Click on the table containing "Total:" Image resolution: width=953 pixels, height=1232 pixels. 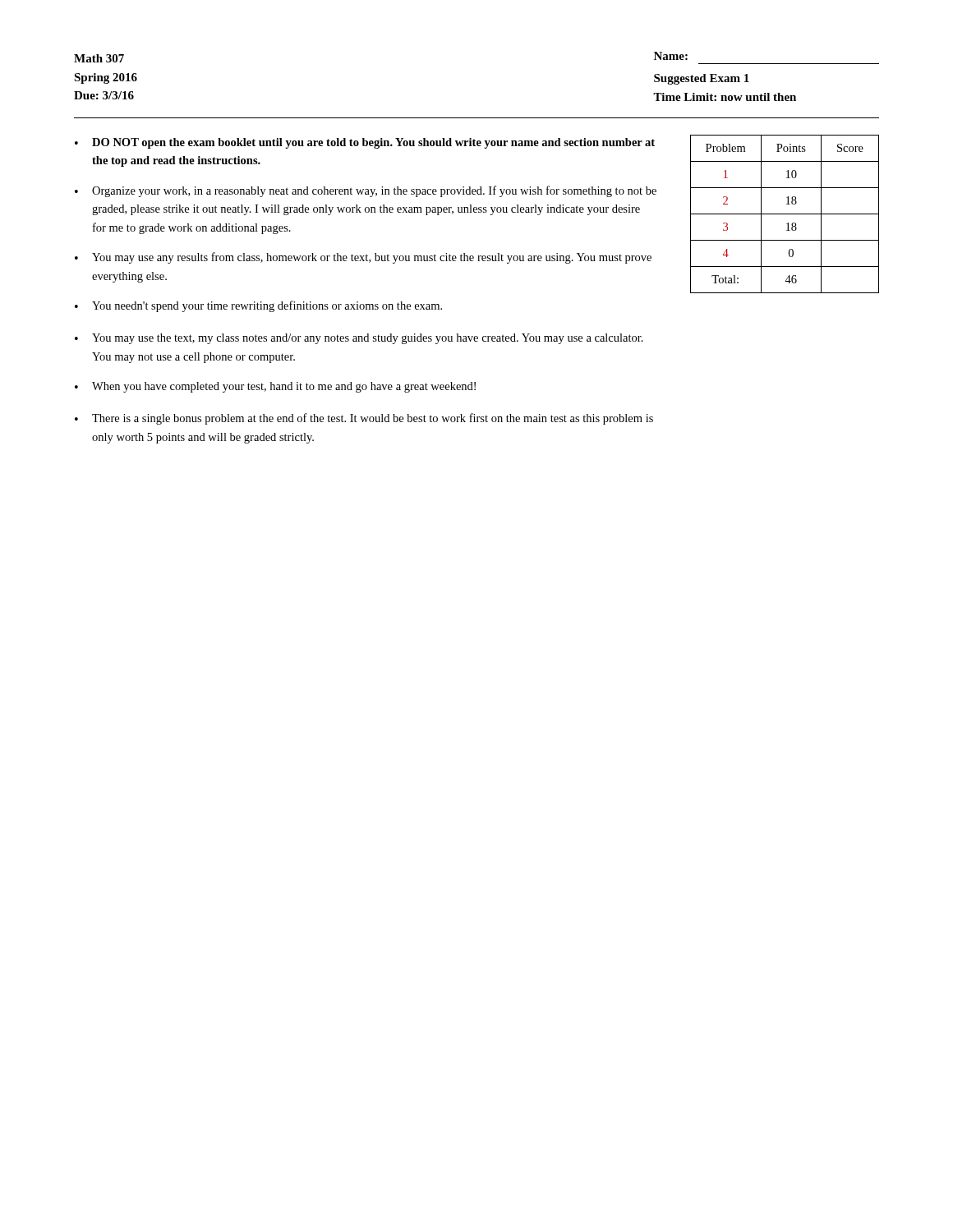coord(784,213)
